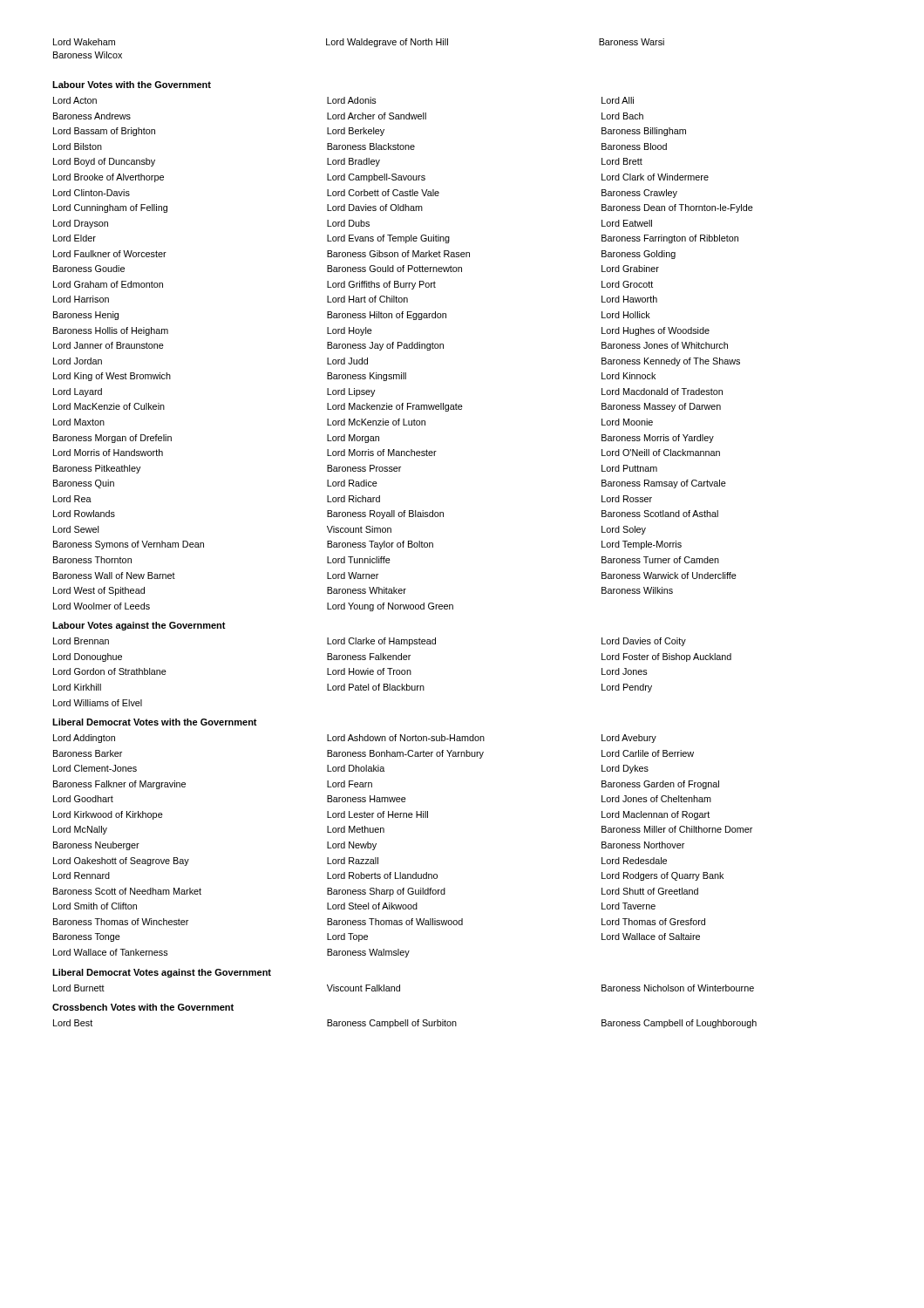Click where it says "Liberal Democrat Votes with the Government"
Image resolution: width=924 pixels, height=1308 pixels.
pos(154,722)
